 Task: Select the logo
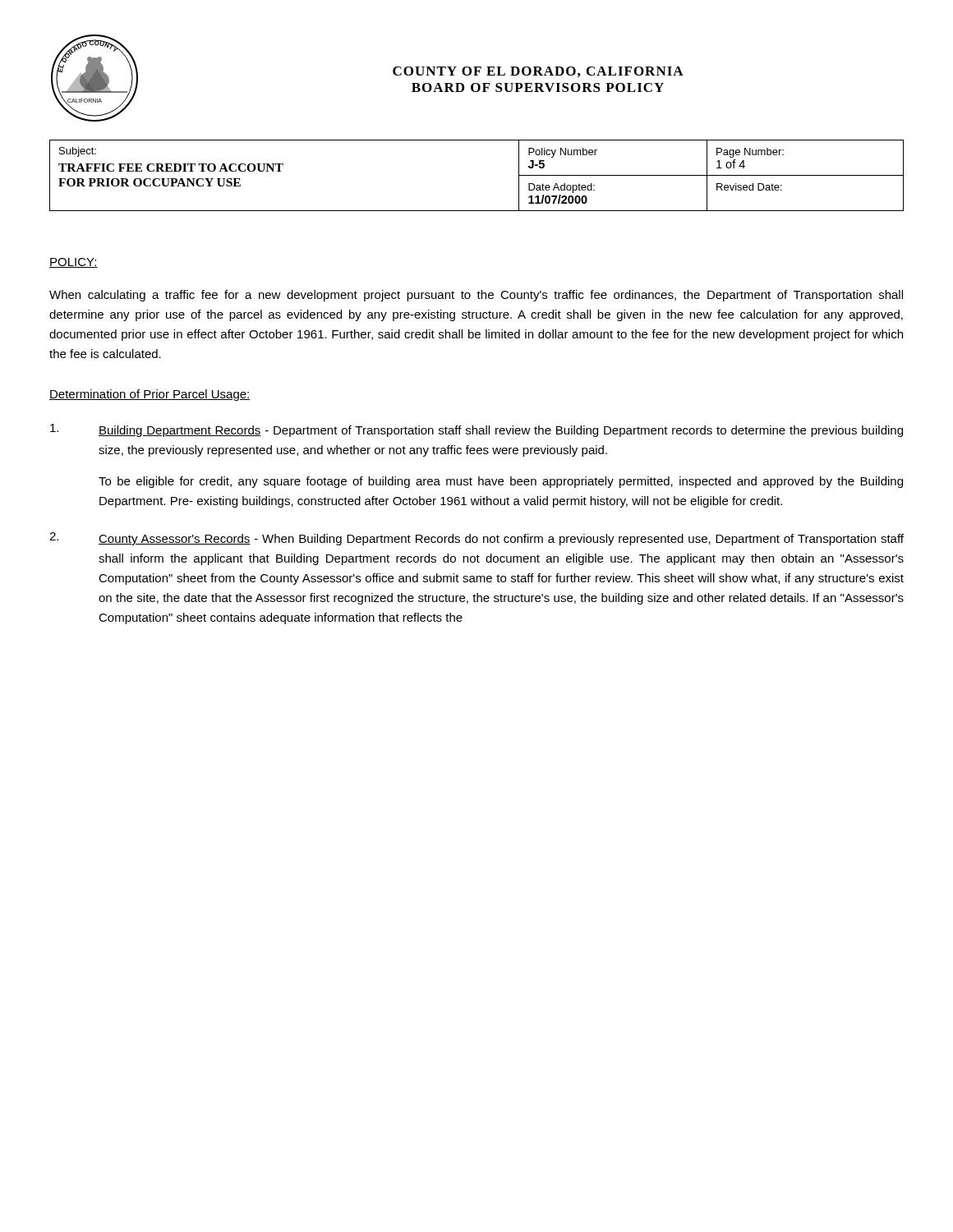pyautogui.click(x=99, y=79)
